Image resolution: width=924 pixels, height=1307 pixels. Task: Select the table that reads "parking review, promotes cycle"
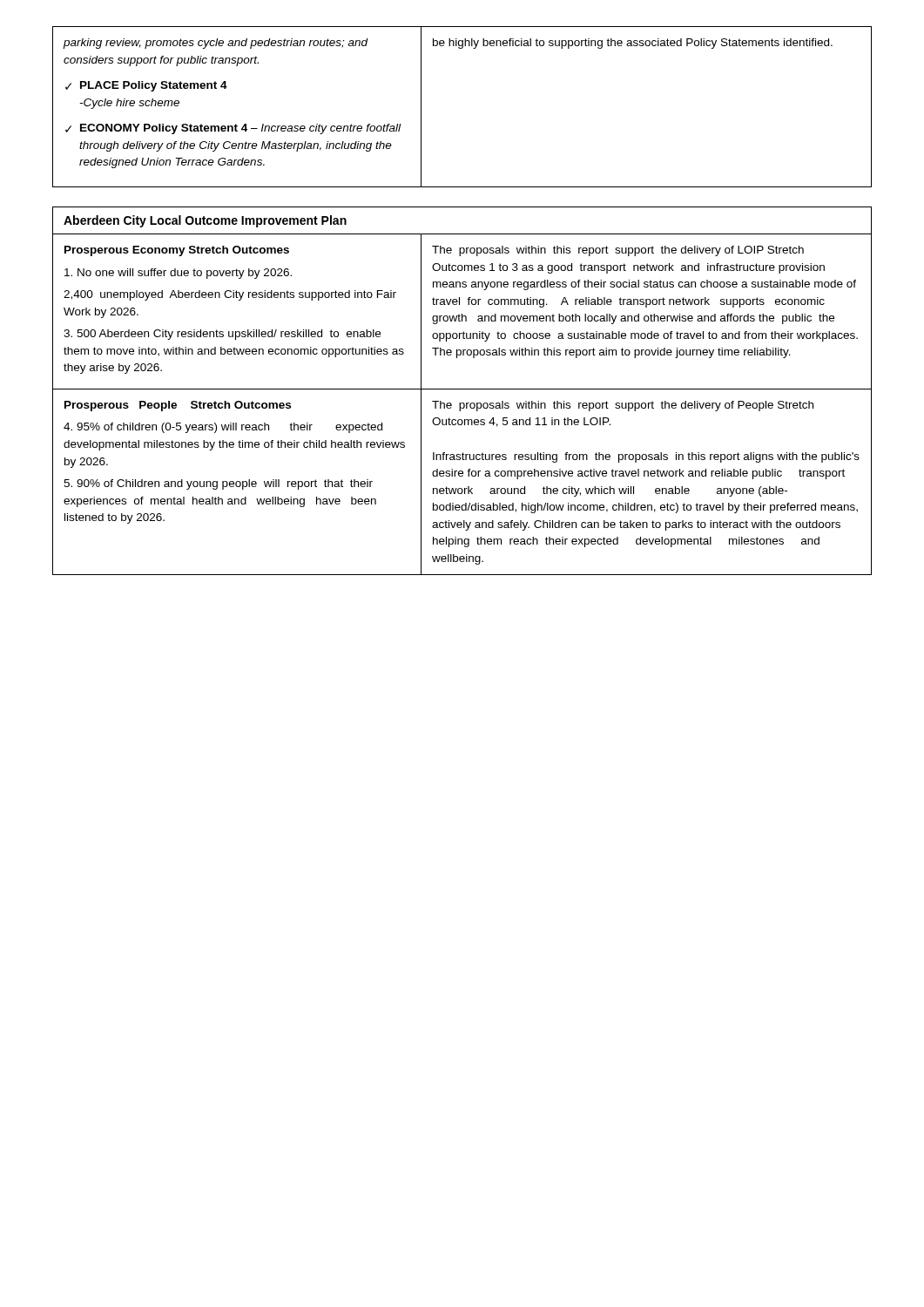click(462, 107)
